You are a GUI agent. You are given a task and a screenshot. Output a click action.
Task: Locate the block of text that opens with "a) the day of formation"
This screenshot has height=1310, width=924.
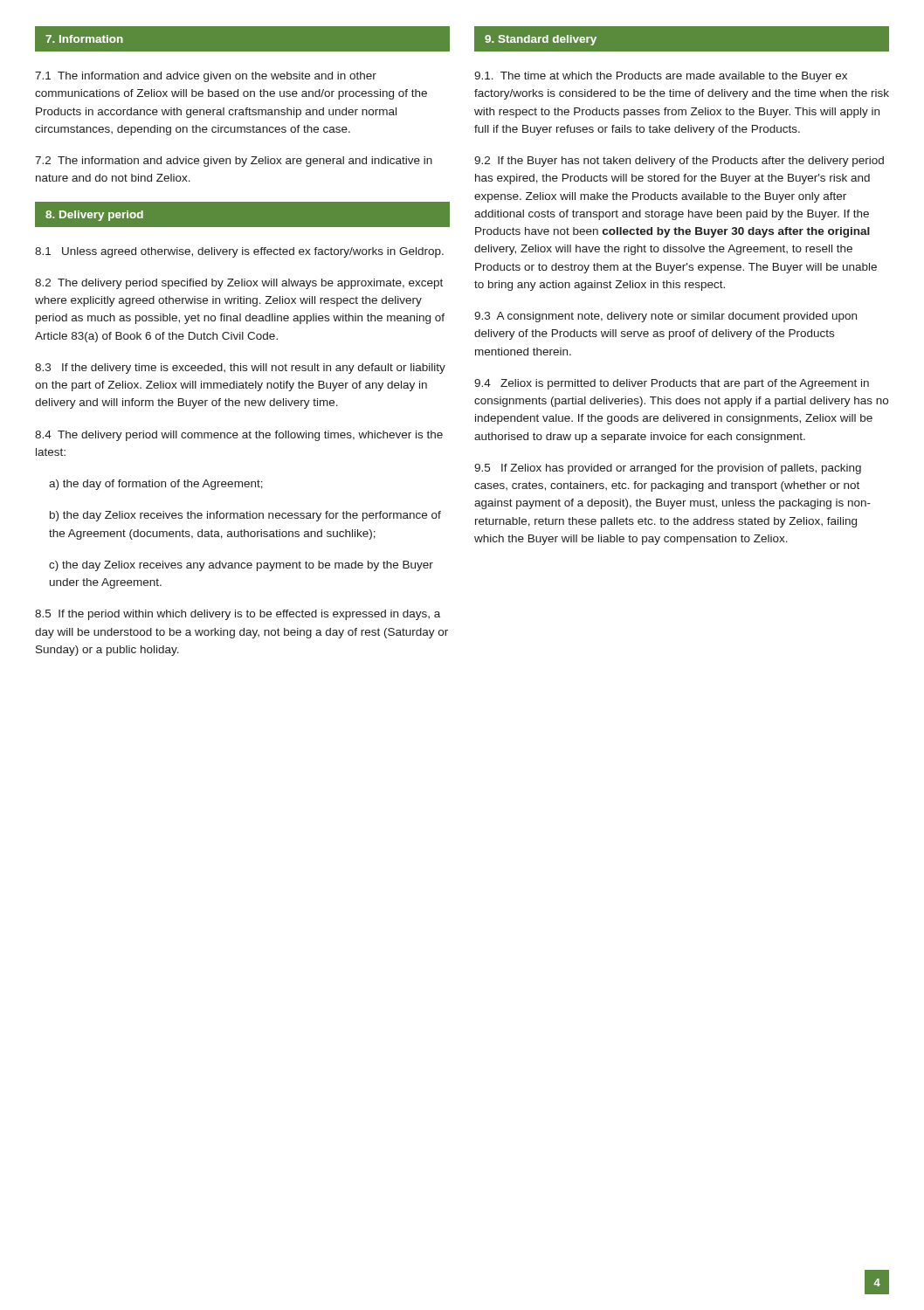156,483
